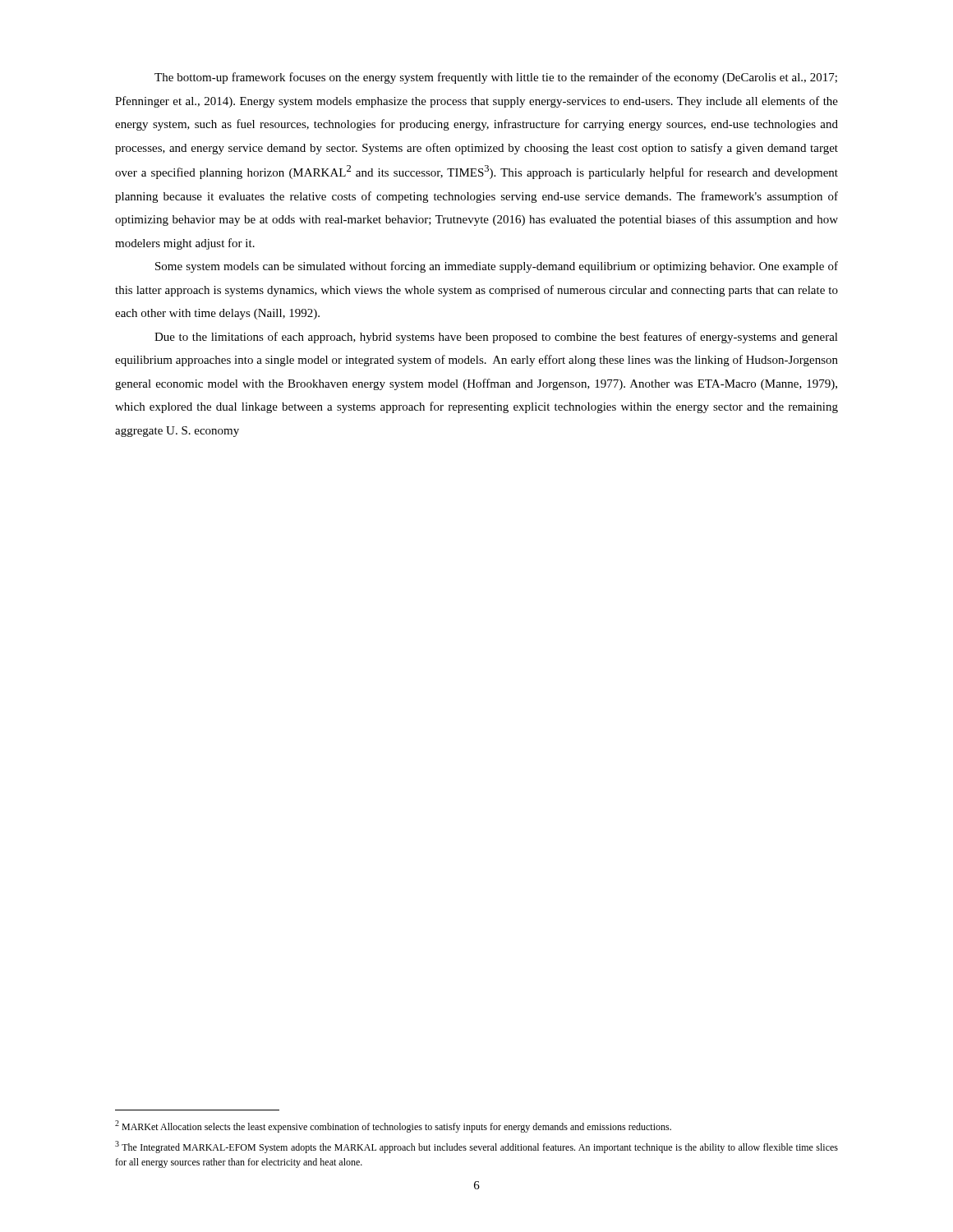Point to the block beginning "3 The Integrated MARKAL-EFOM"

(476, 1154)
